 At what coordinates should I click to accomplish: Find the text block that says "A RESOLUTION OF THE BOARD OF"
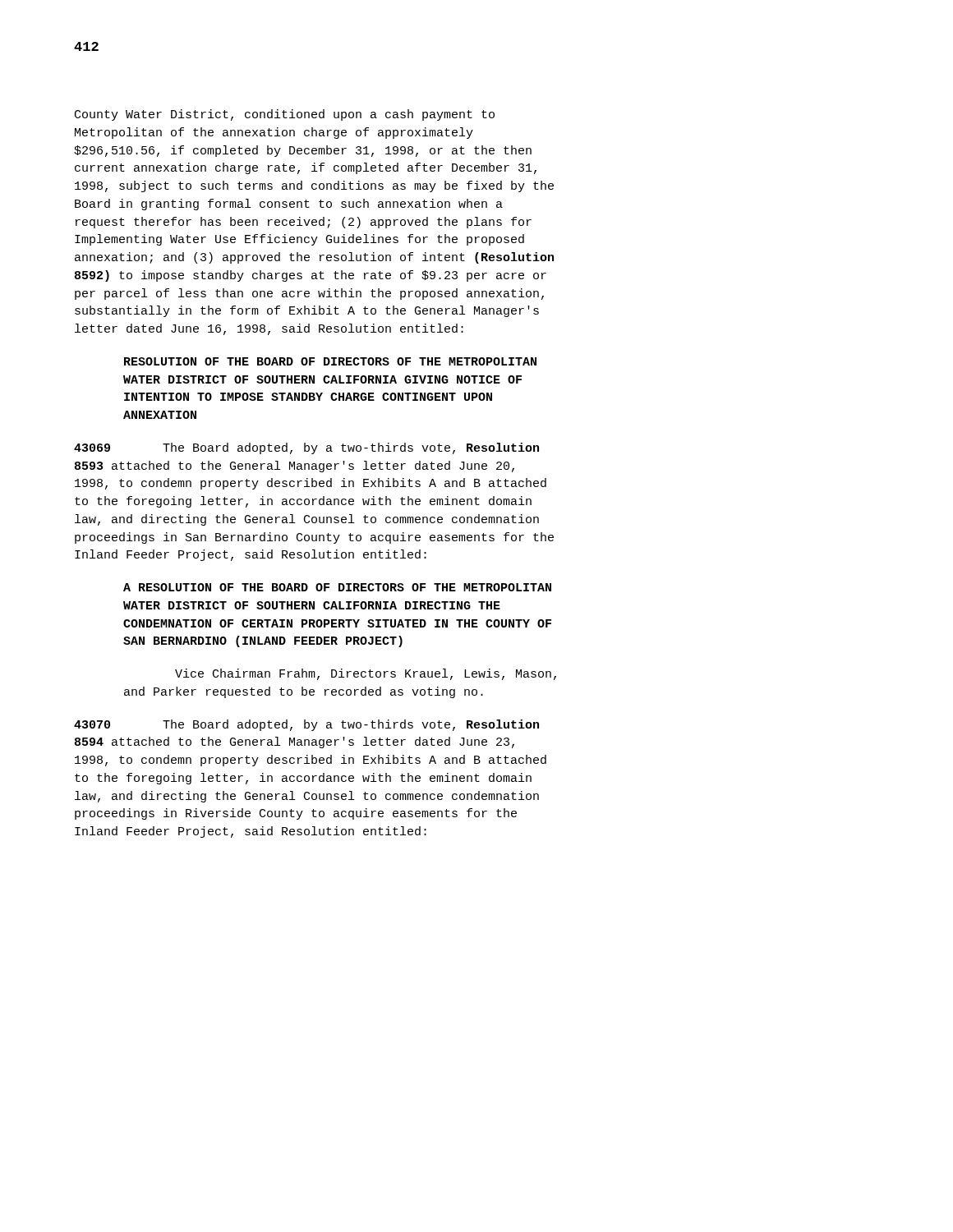click(x=338, y=615)
